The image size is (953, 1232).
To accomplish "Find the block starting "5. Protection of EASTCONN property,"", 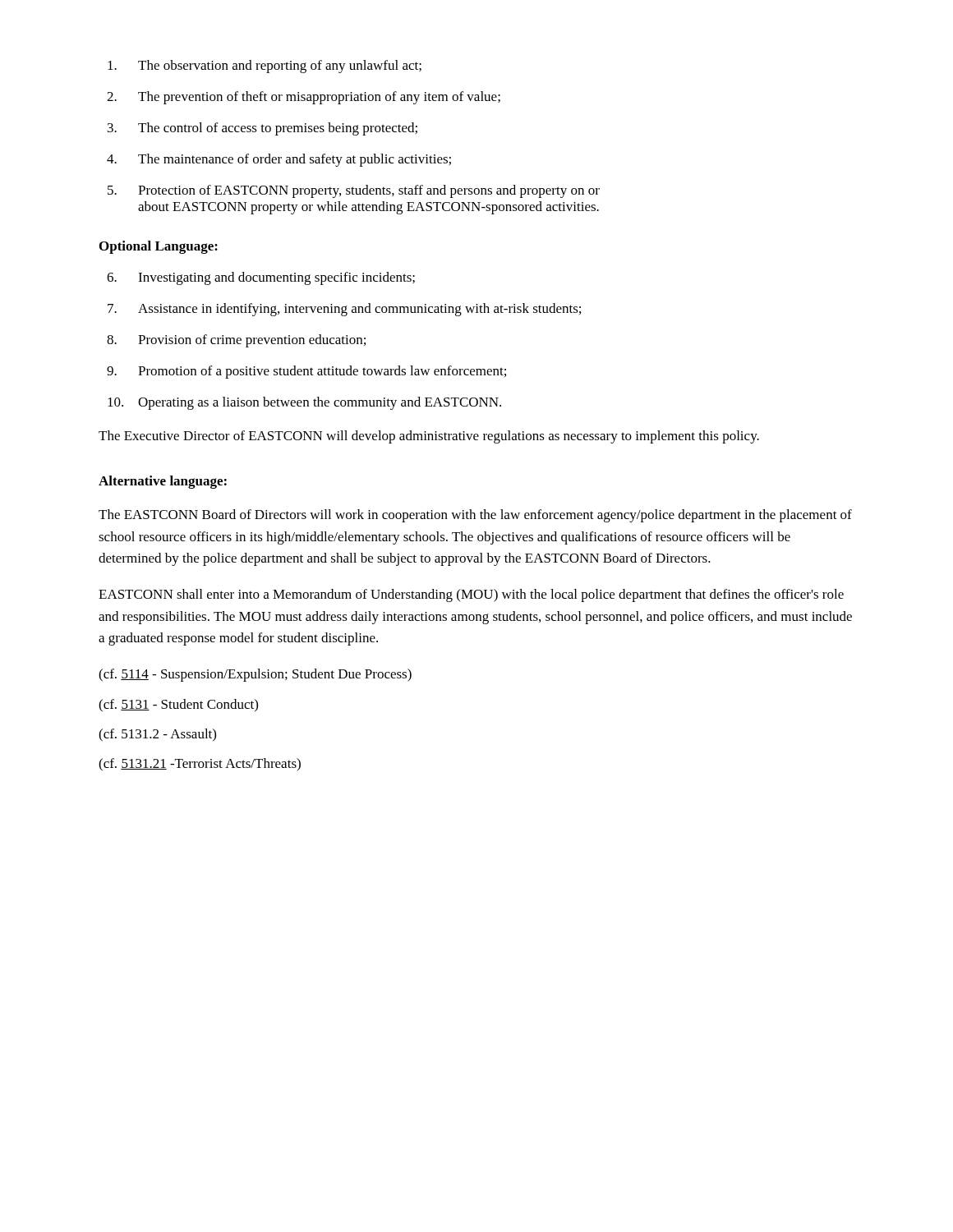I will click(481, 199).
